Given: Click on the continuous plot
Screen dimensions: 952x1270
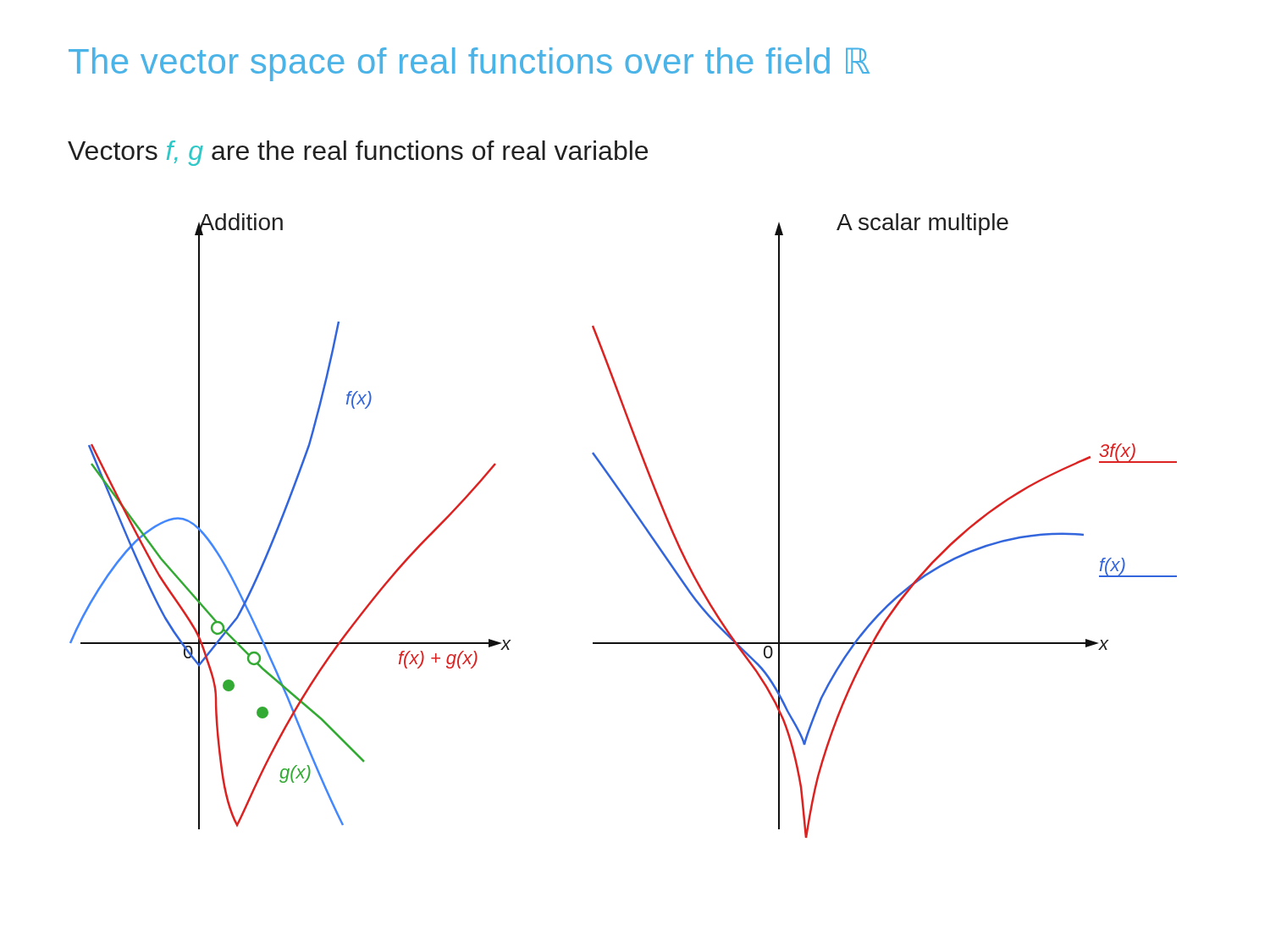Looking at the screenshot, I should tap(635, 542).
